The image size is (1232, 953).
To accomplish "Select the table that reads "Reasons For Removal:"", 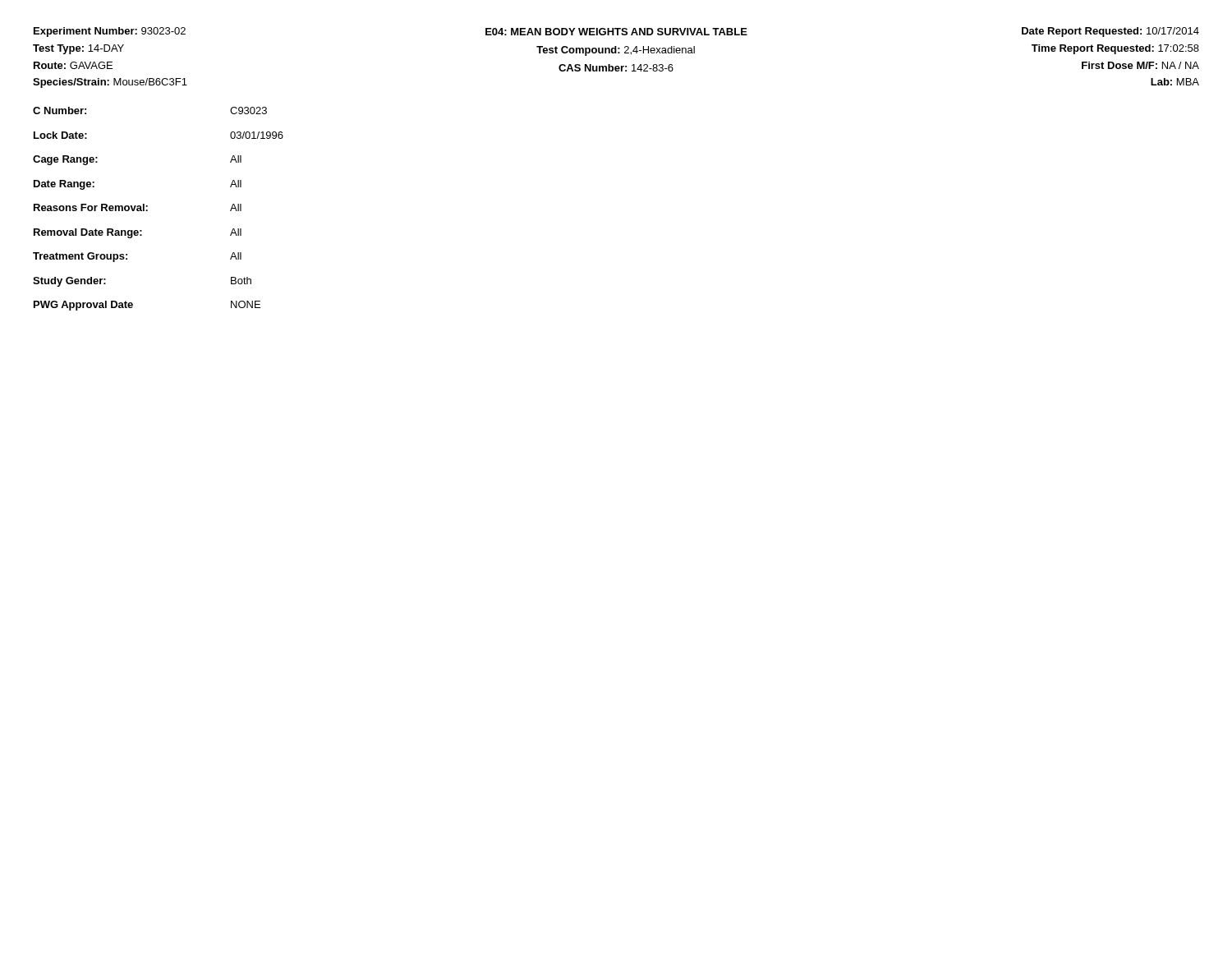I will pos(205,208).
